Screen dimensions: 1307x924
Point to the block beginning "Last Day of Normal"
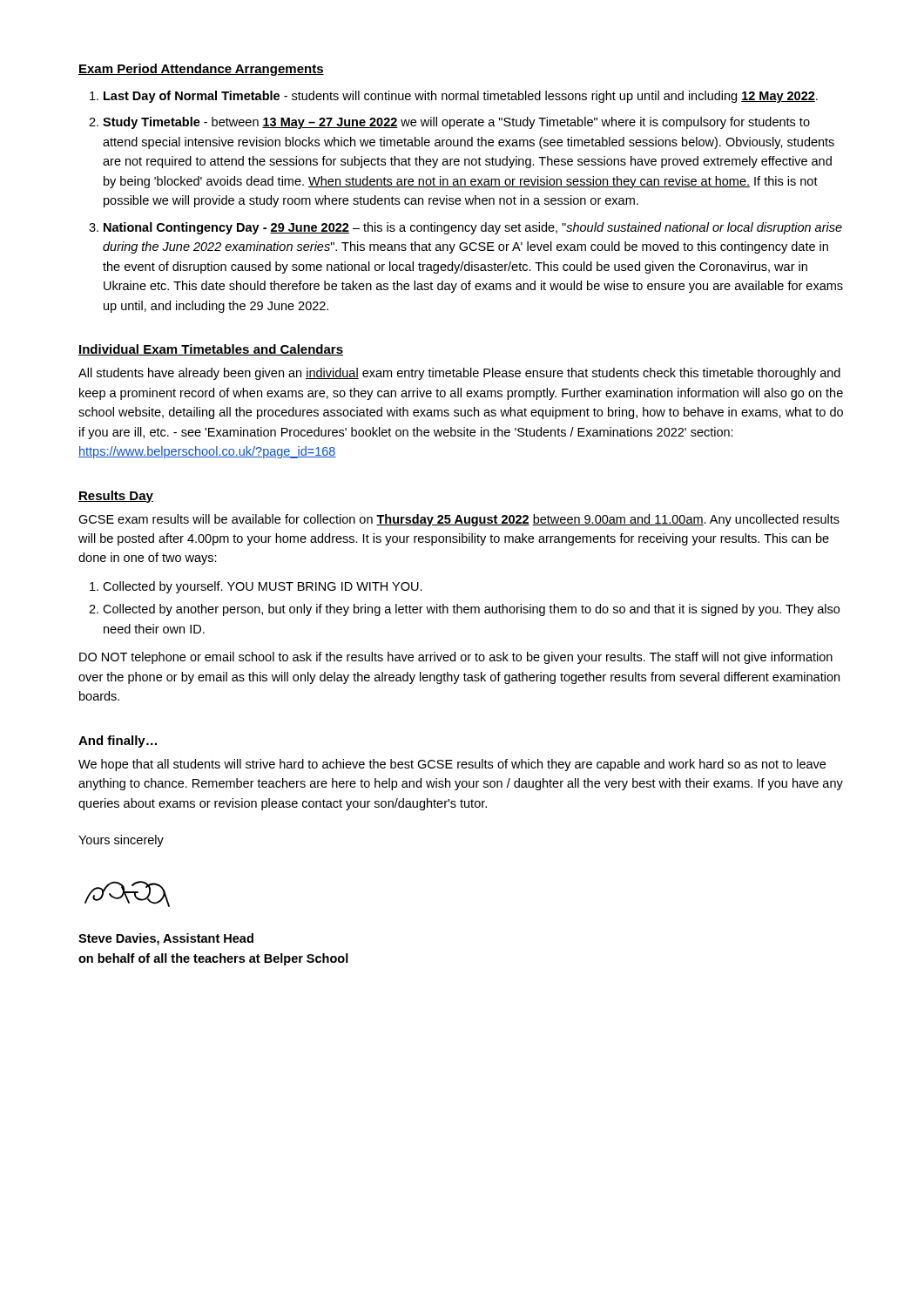461,96
